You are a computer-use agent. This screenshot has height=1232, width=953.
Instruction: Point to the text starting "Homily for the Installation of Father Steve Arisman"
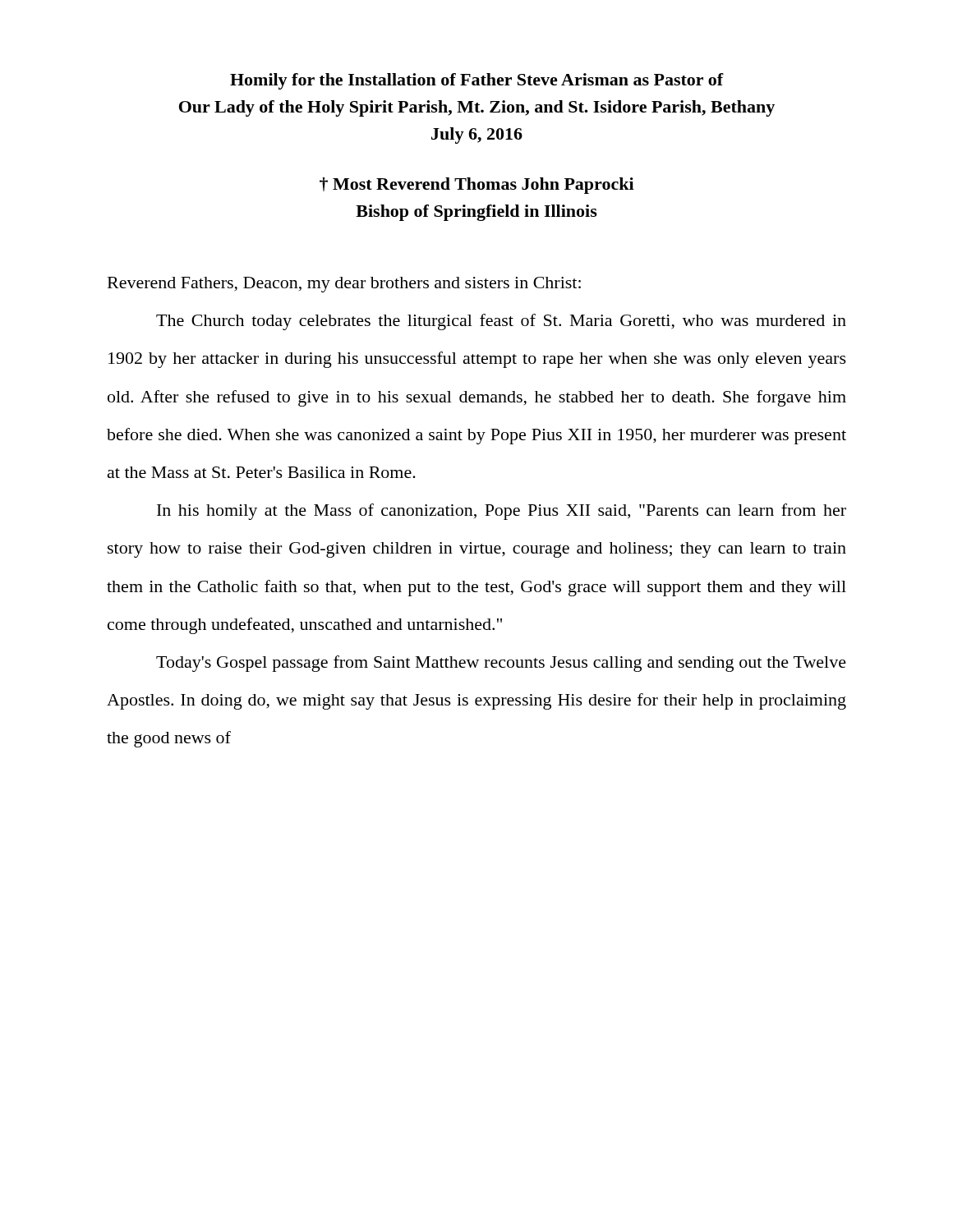pos(476,106)
